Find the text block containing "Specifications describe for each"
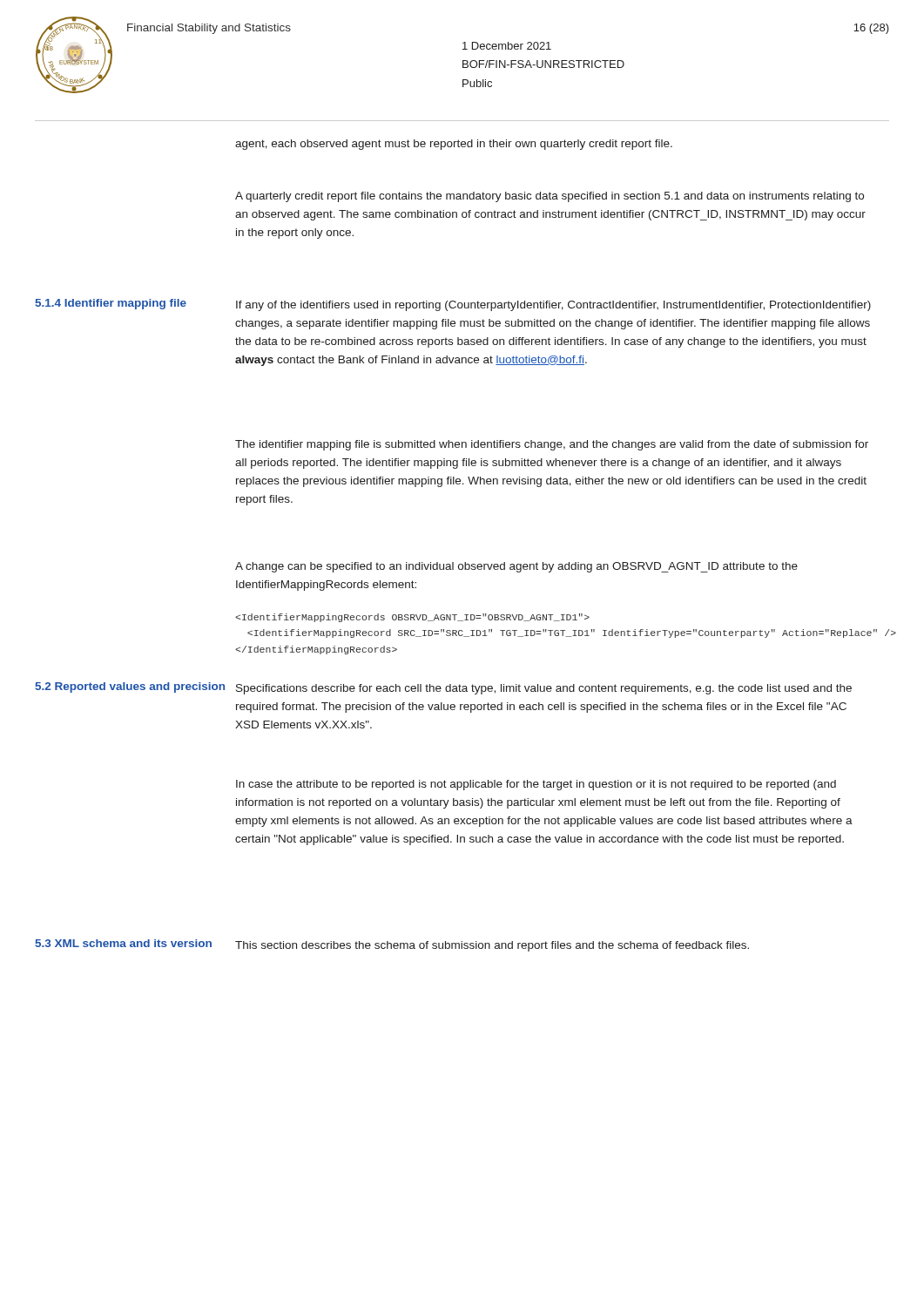 point(544,706)
